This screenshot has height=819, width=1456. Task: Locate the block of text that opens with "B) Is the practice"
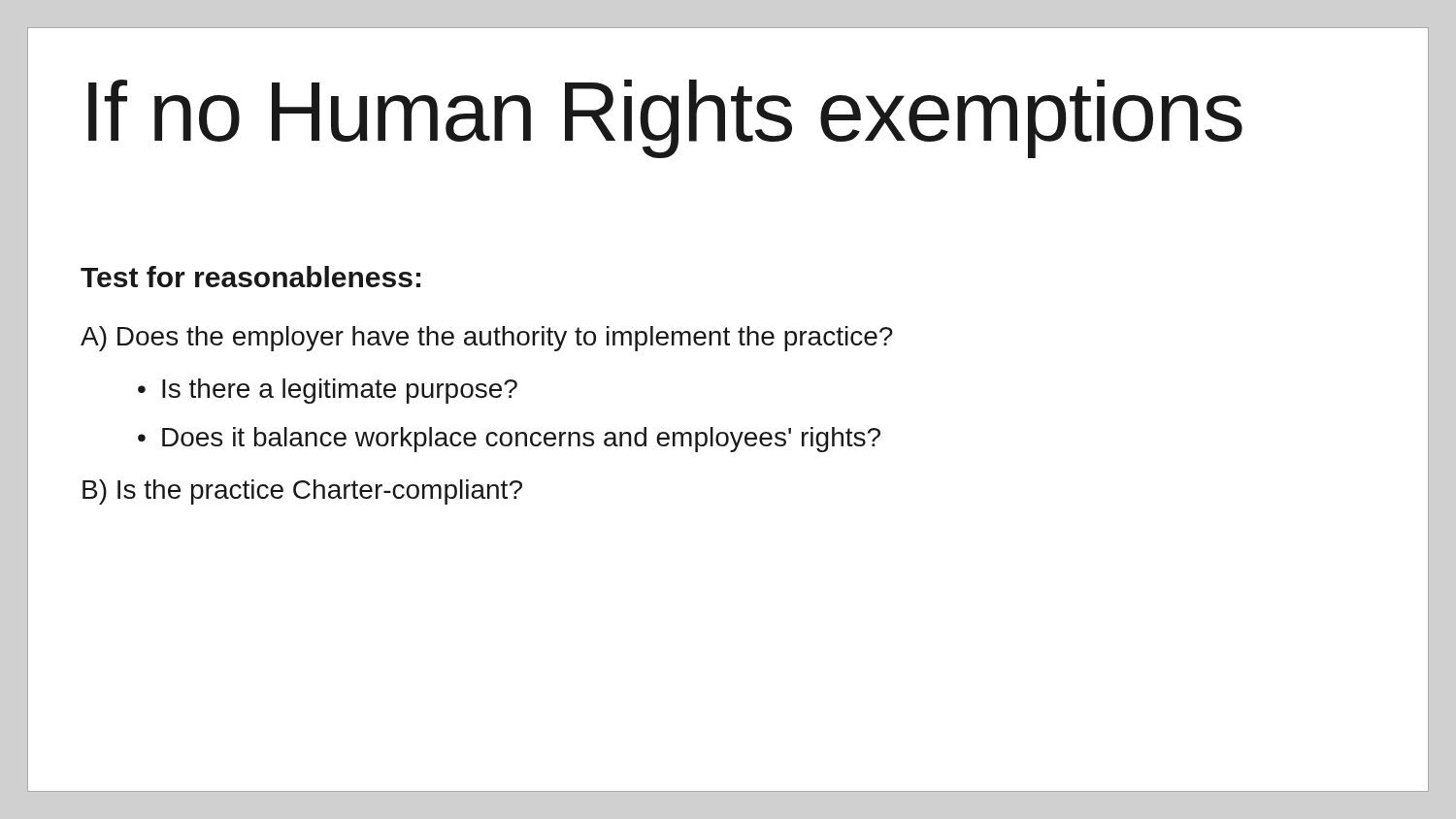pos(302,490)
